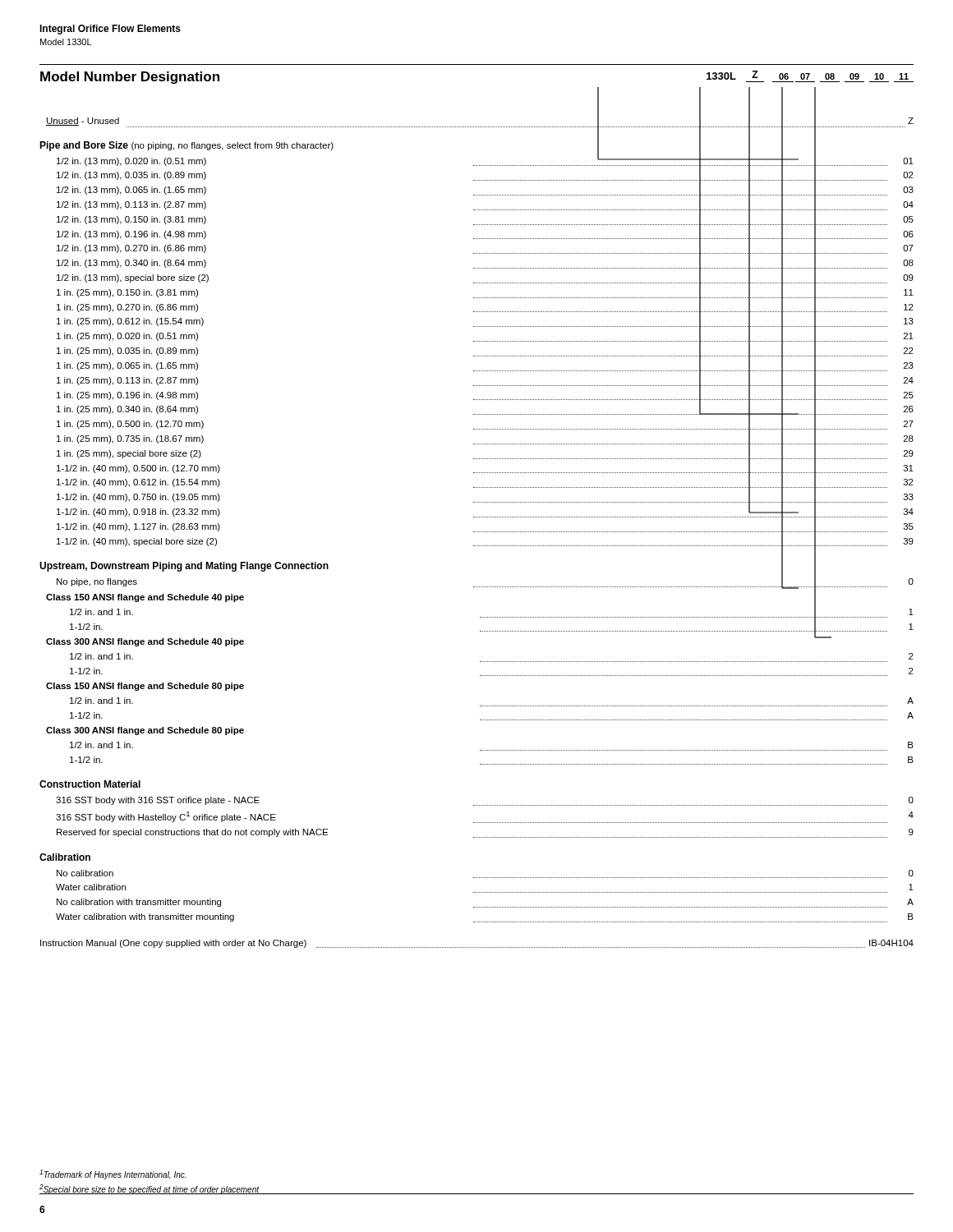Click on the list item containing "1/2 in. and 1 in. A"
This screenshot has width=953, height=1232.
coord(491,701)
